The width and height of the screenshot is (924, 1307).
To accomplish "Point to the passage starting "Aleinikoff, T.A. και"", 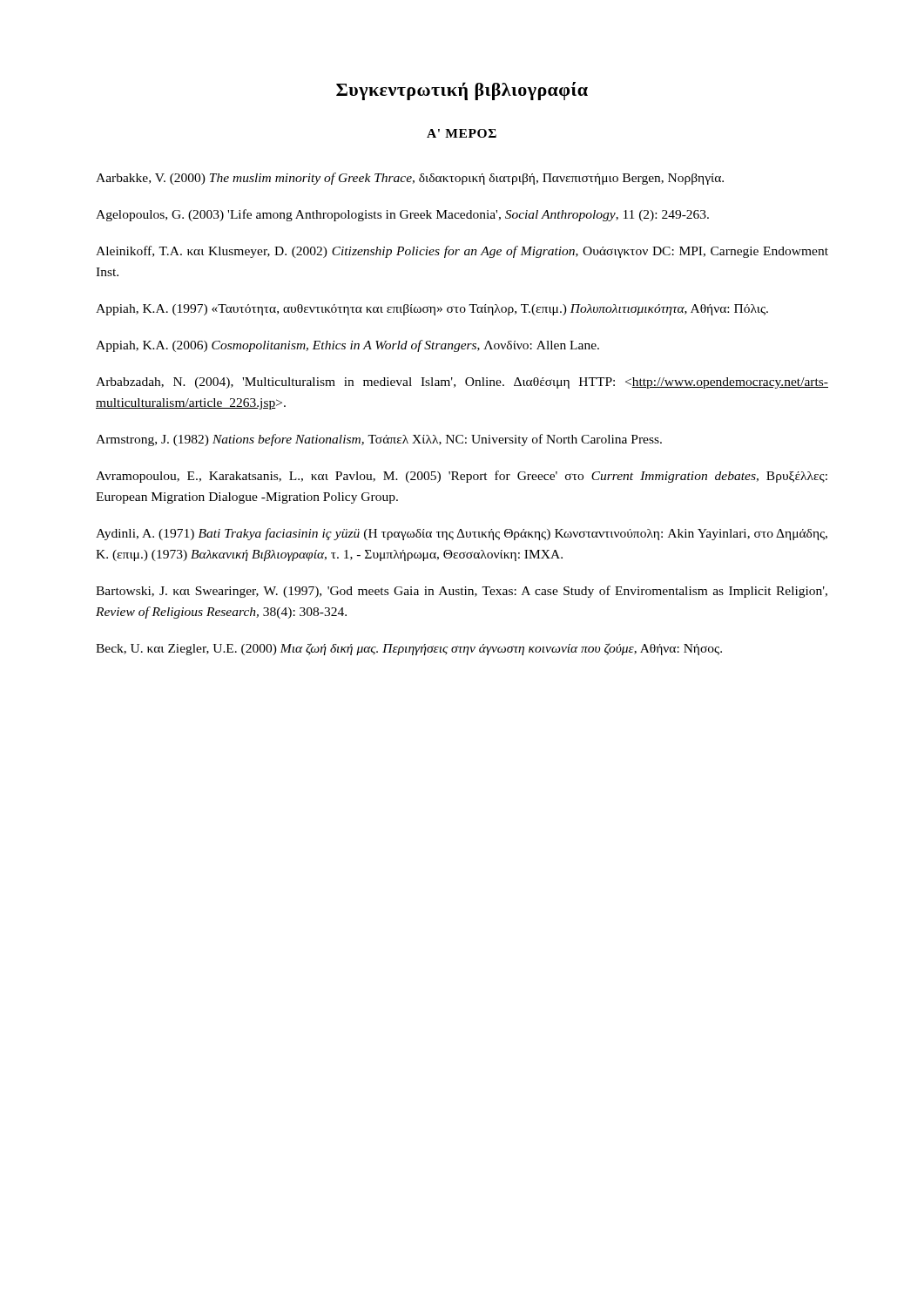I will click(462, 261).
